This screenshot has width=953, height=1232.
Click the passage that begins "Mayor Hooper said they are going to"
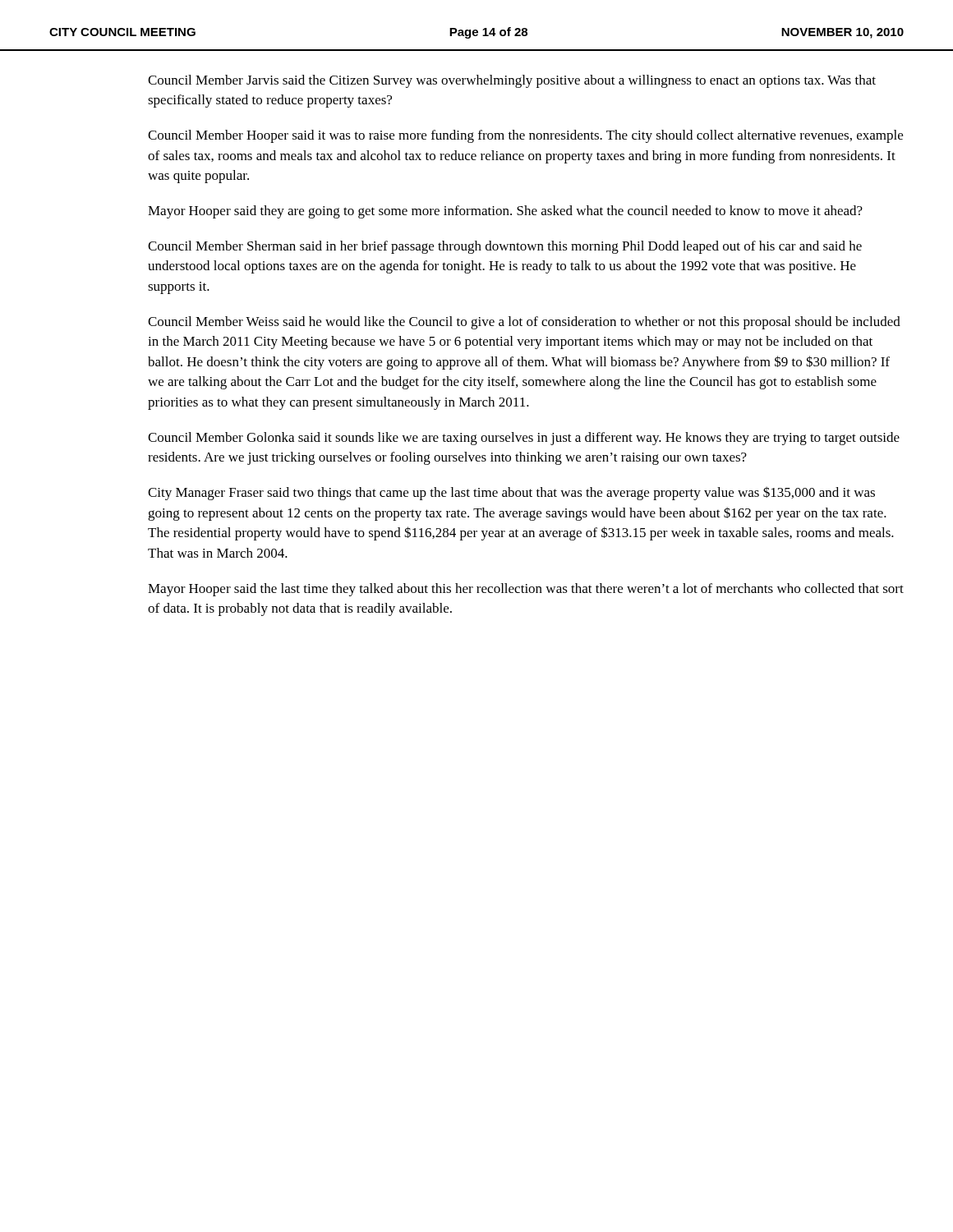[526, 211]
